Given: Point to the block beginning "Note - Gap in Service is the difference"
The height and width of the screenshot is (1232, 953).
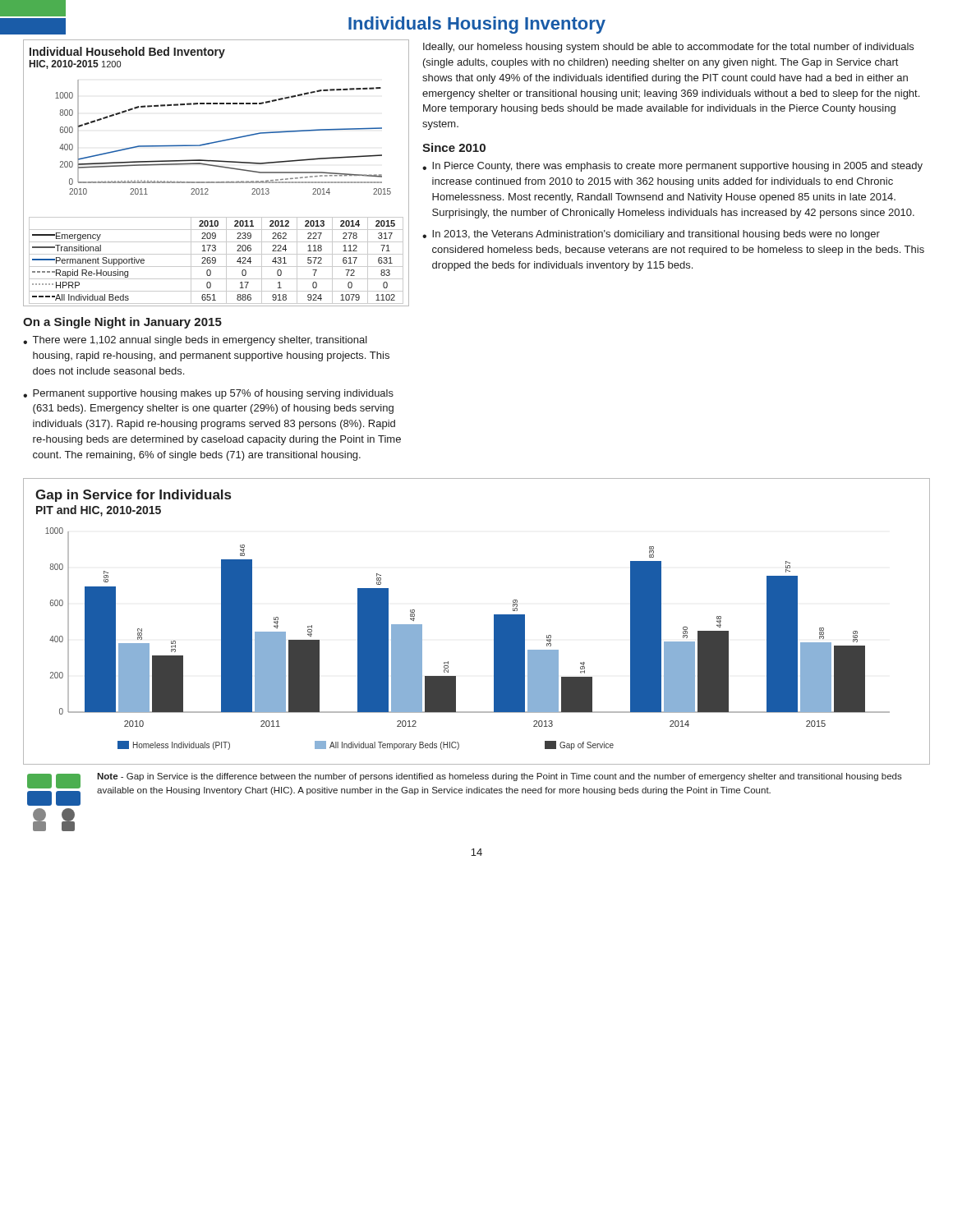Looking at the screenshot, I should pyautogui.click(x=499, y=783).
